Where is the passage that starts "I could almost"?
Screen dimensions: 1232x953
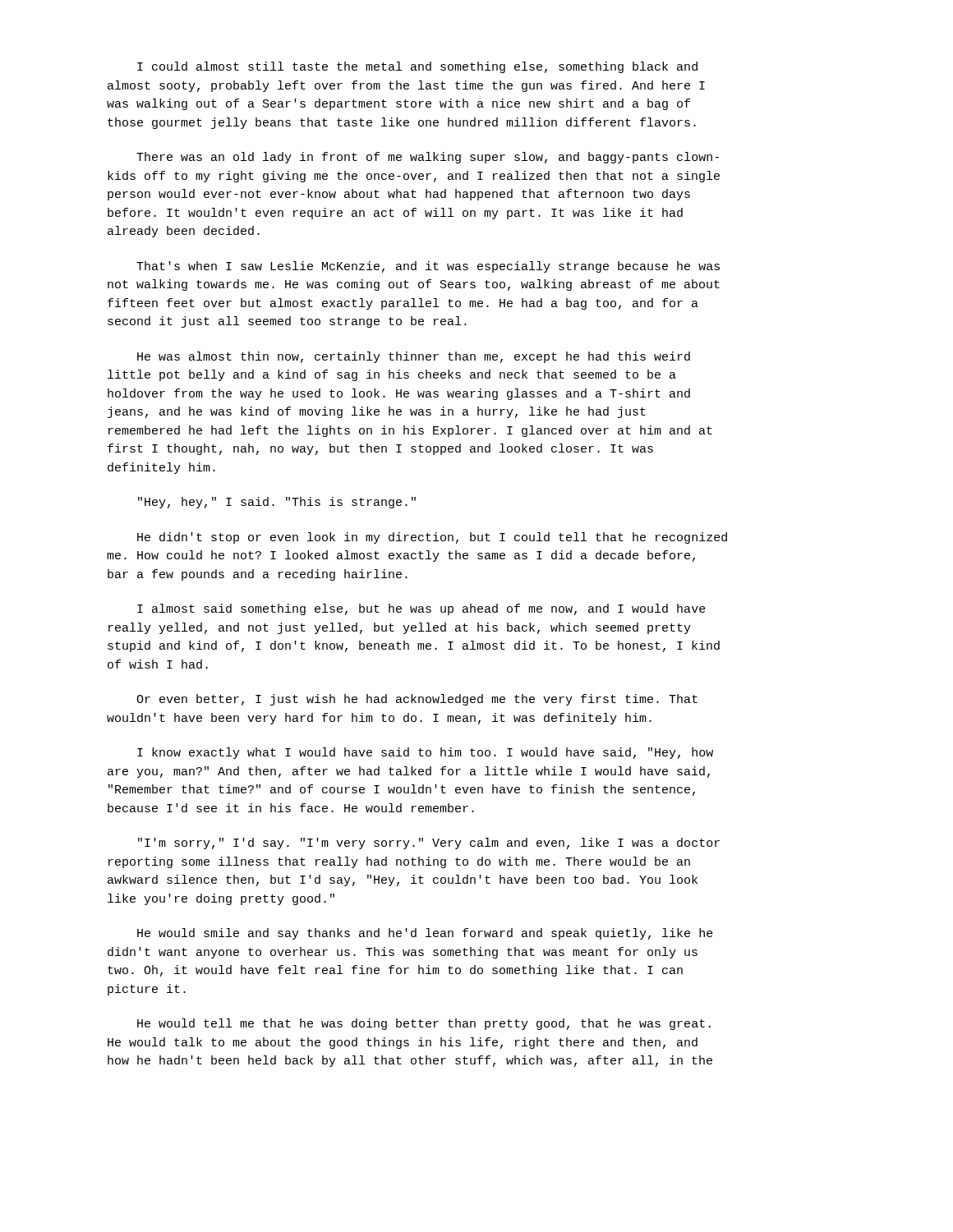click(476, 96)
